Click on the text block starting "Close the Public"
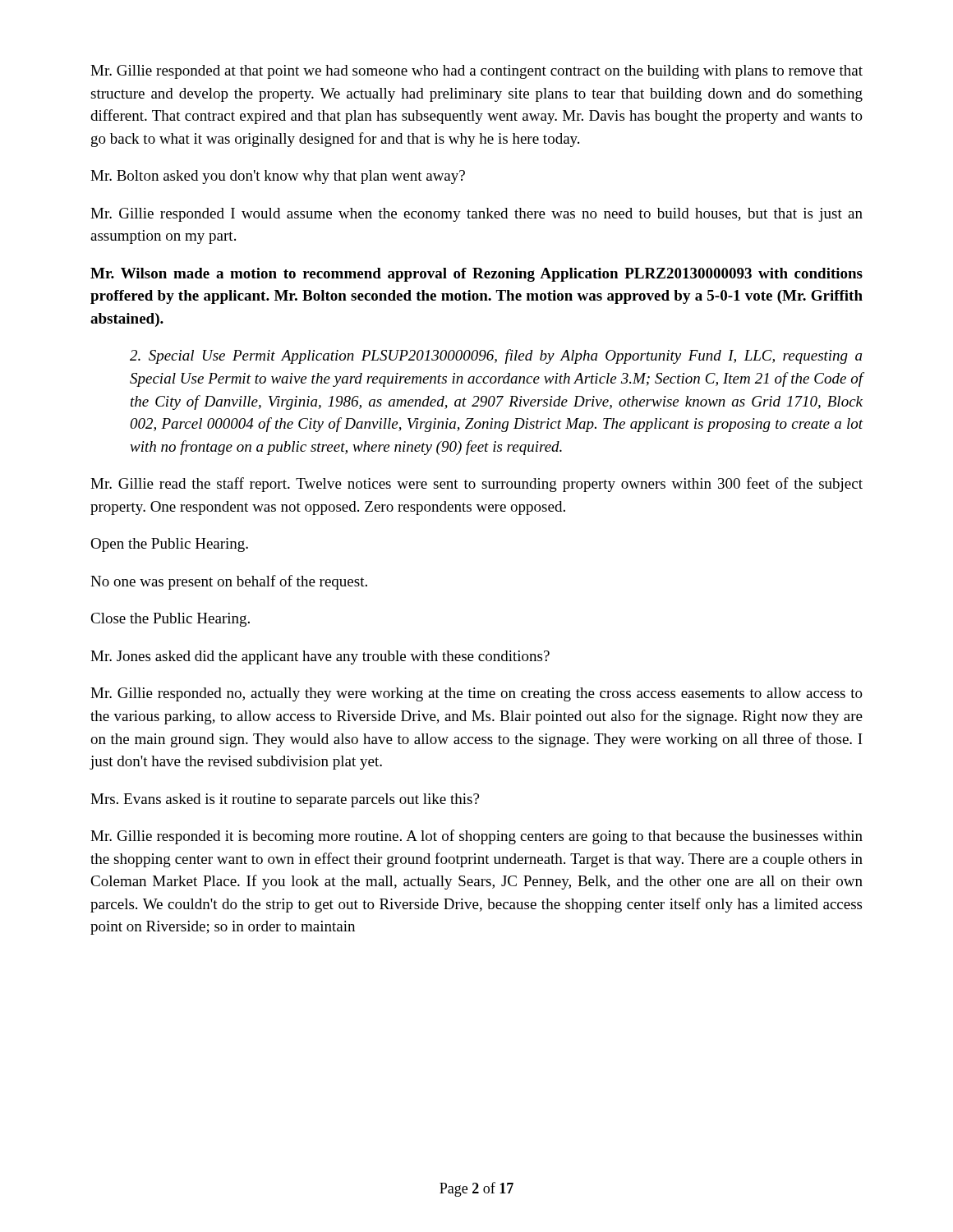Image resolution: width=953 pixels, height=1232 pixels. click(x=171, y=618)
